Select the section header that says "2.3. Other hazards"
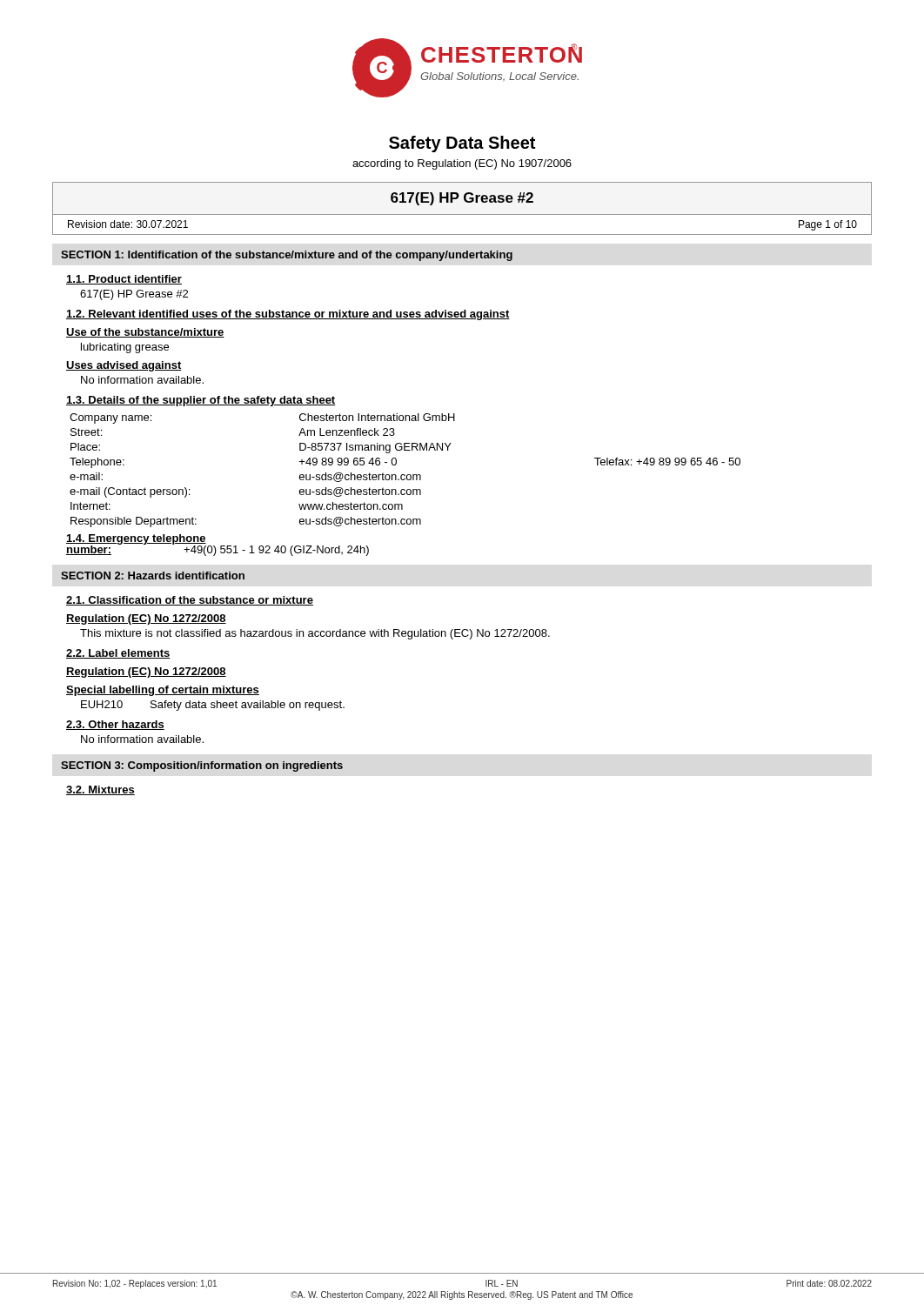The width and height of the screenshot is (924, 1305). pyautogui.click(x=115, y=724)
